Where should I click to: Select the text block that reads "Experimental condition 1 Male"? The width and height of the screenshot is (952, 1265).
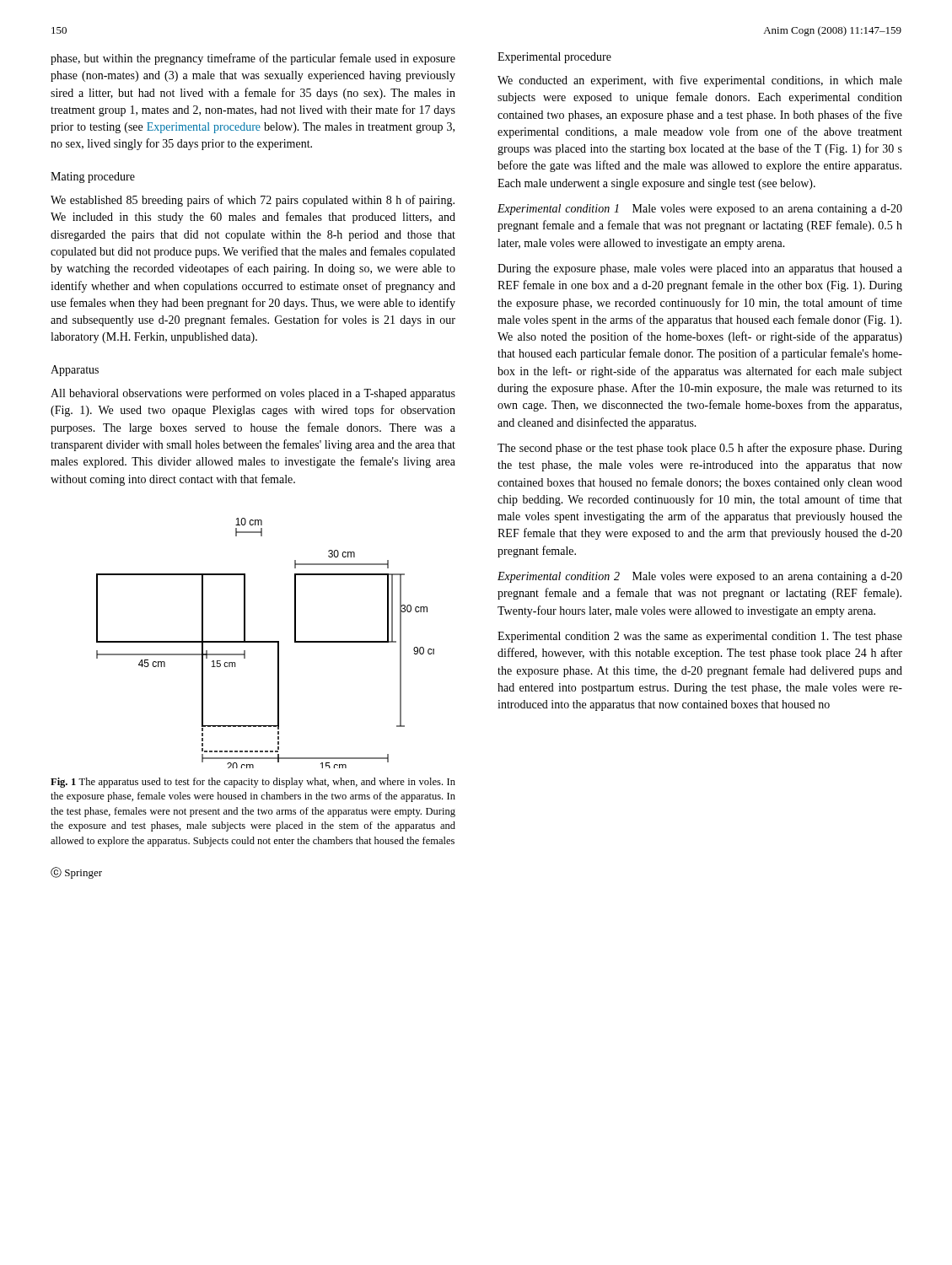700,380
